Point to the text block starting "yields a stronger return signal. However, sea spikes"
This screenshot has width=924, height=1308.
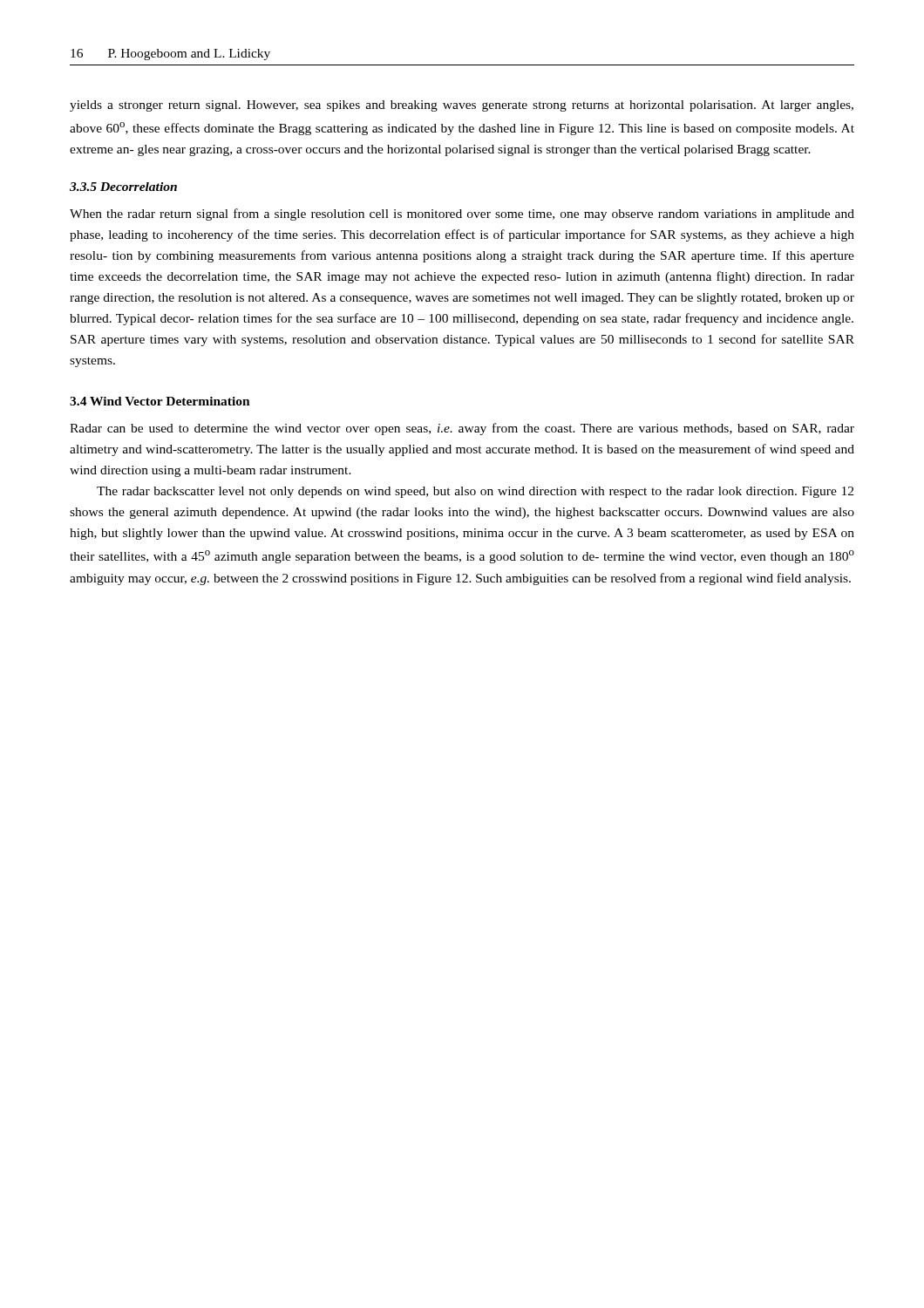462,127
